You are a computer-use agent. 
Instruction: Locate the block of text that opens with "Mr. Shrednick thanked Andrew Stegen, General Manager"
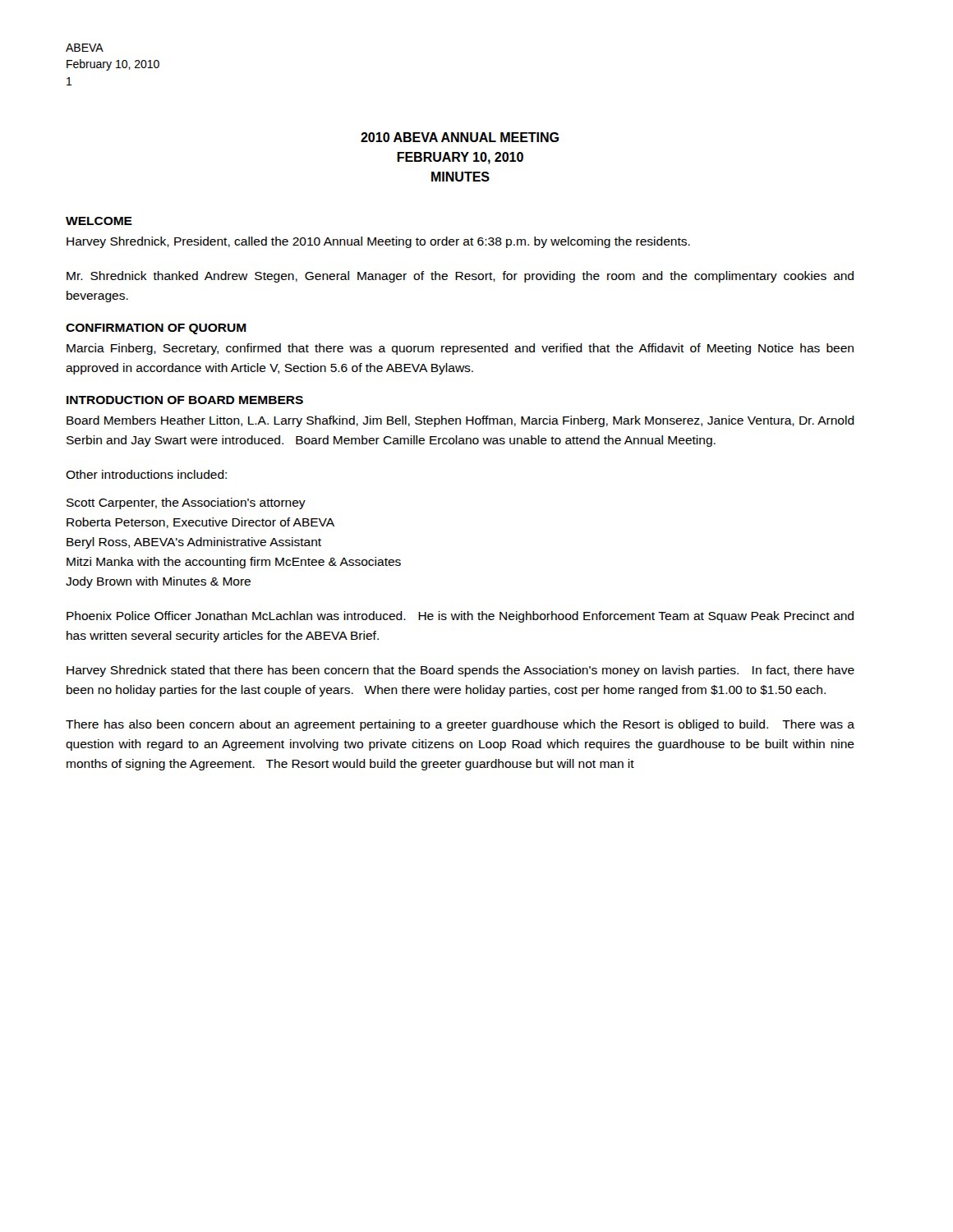tap(460, 286)
